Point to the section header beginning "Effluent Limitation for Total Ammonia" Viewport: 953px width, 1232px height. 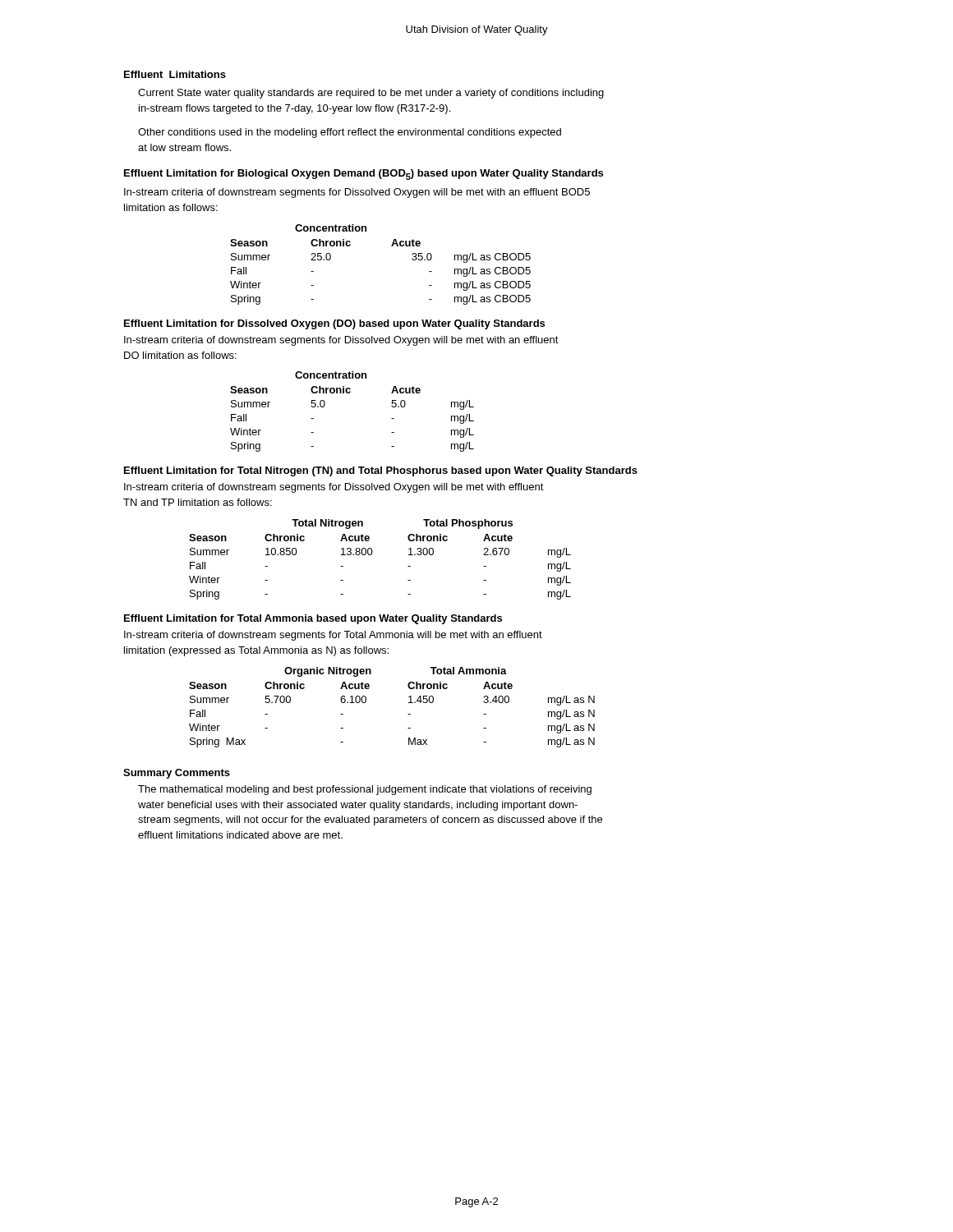pyautogui.click(x=313, y=618)
